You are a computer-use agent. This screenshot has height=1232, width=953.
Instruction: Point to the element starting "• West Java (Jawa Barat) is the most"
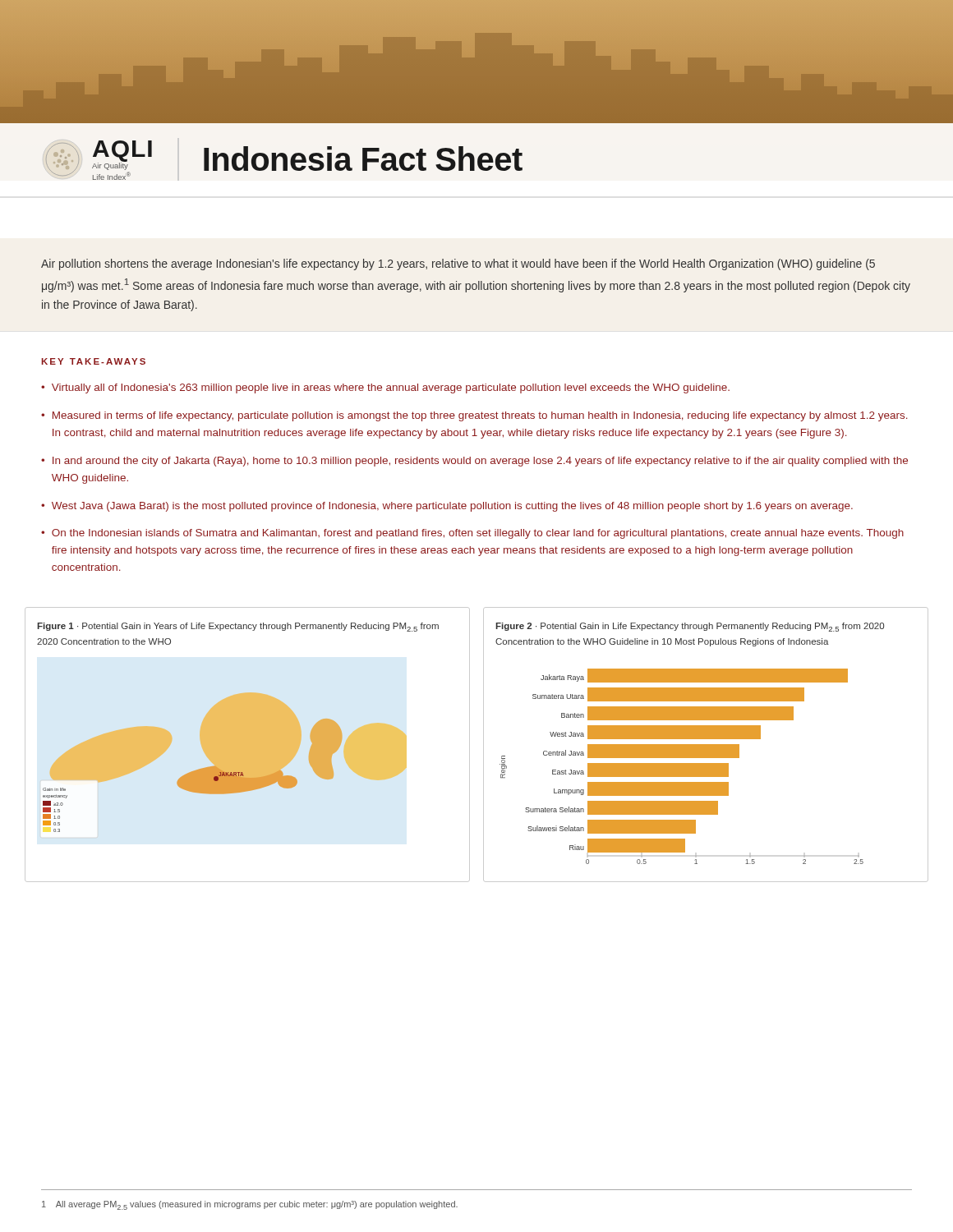click(447, 506)
